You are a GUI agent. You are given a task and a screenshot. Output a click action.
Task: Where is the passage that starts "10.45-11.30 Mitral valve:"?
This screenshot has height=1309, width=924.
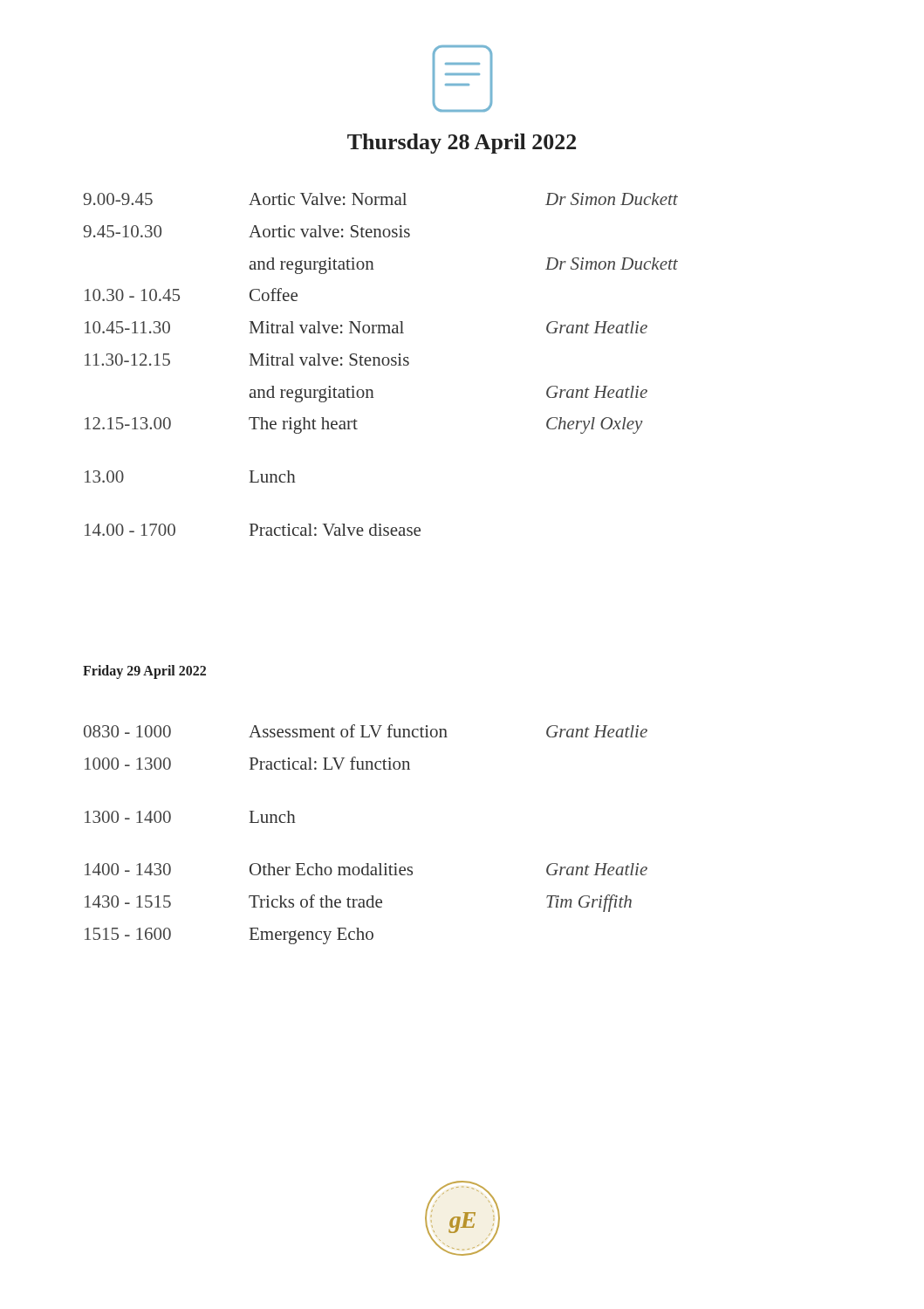point(365,328)
